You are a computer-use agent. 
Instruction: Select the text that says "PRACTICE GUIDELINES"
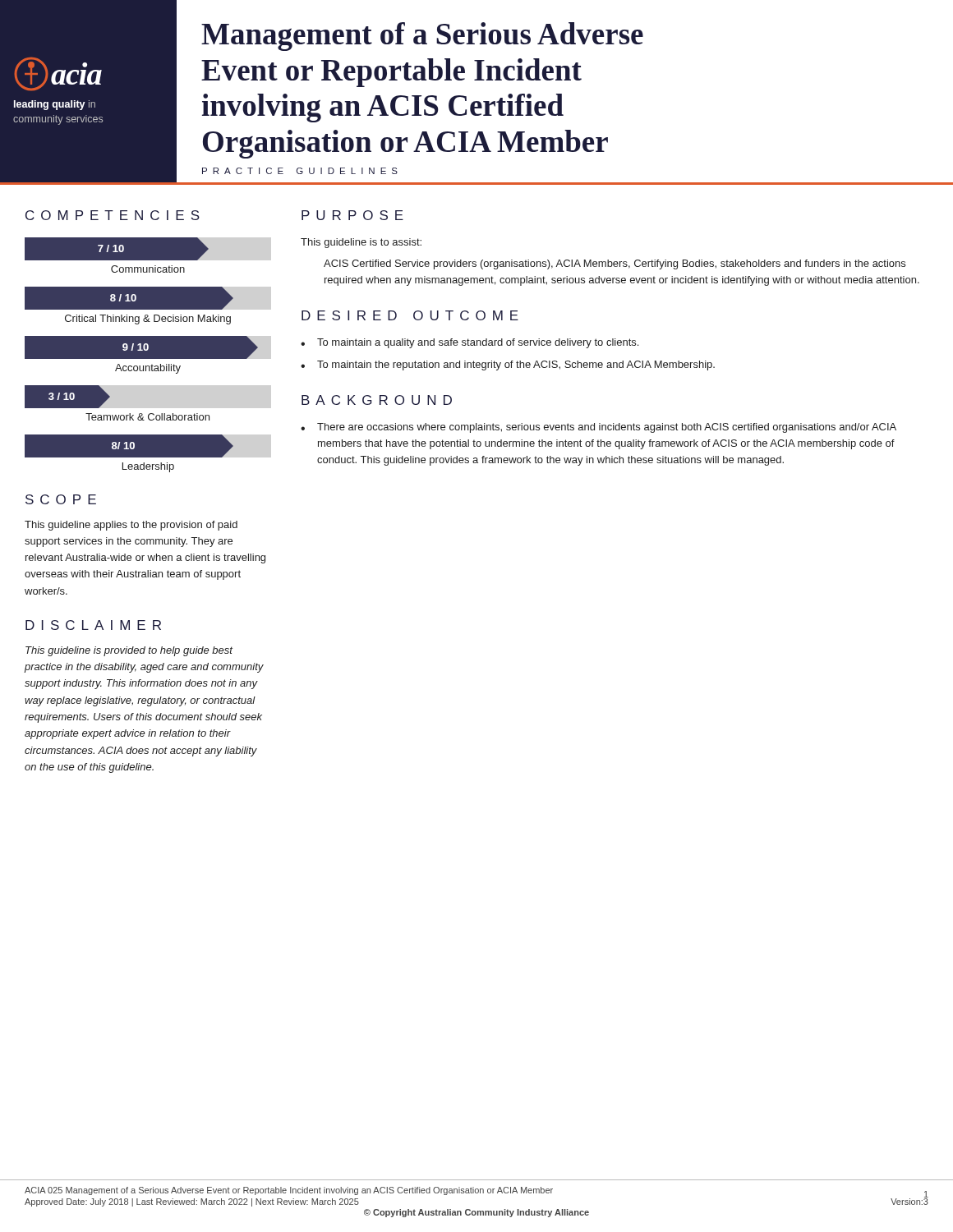(x=302, y=171)
